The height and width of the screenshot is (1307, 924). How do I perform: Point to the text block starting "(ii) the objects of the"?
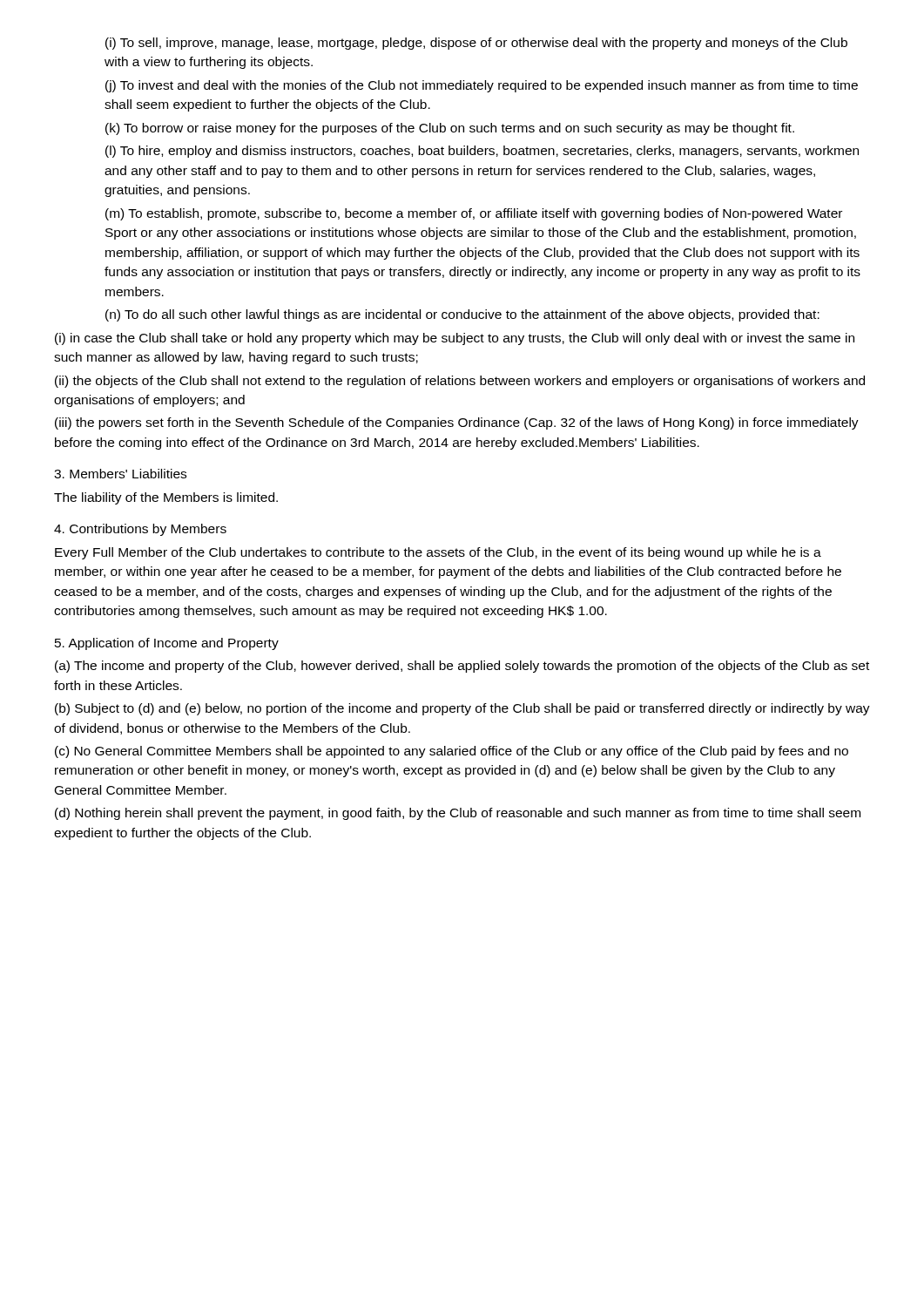[462, 390]
